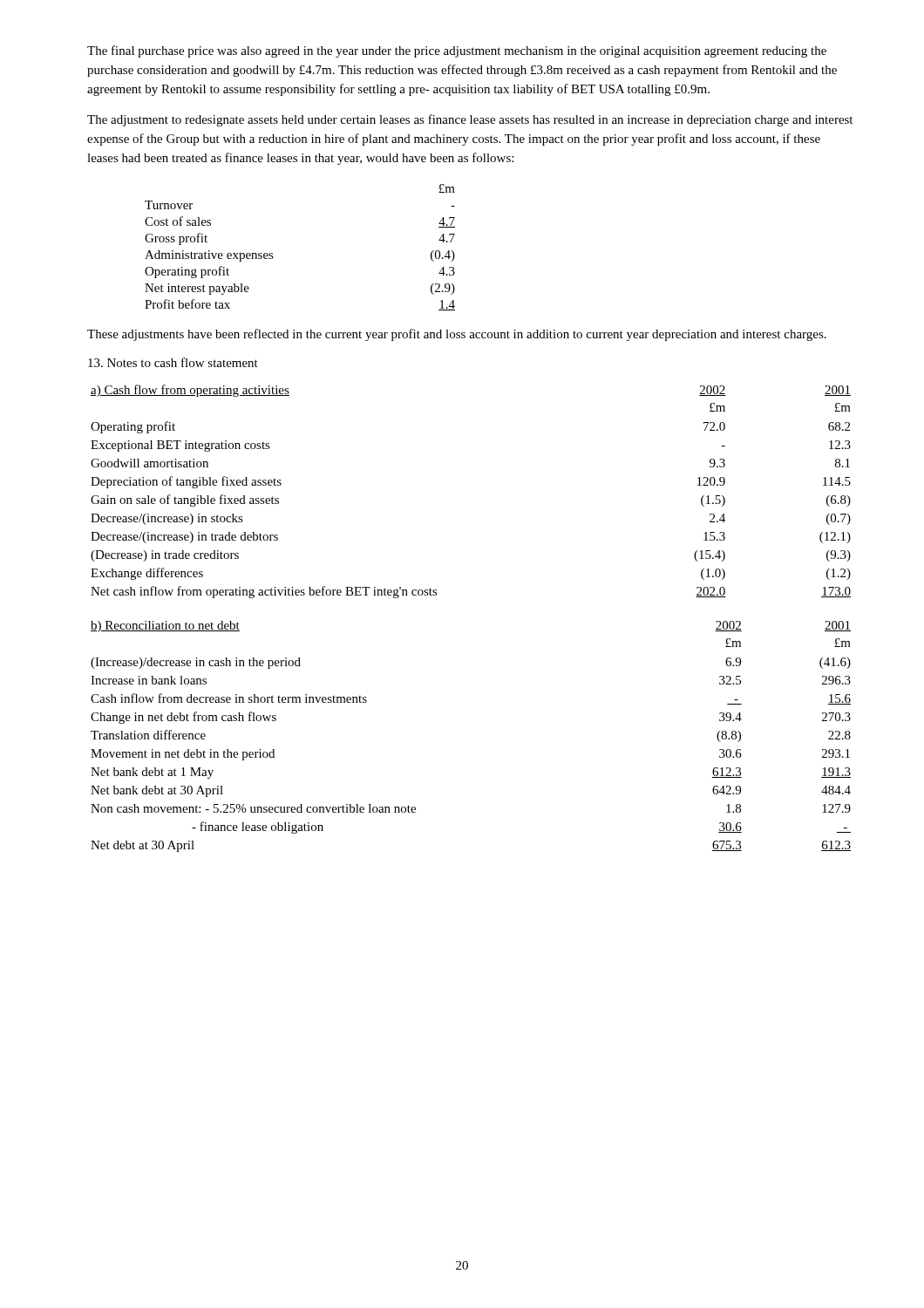This screenshot has height=1308, width=924.
Task: Point to the passage starting "13. Notes to cash flow statement"
Action: pyautogui.click(x=173, y=363)
